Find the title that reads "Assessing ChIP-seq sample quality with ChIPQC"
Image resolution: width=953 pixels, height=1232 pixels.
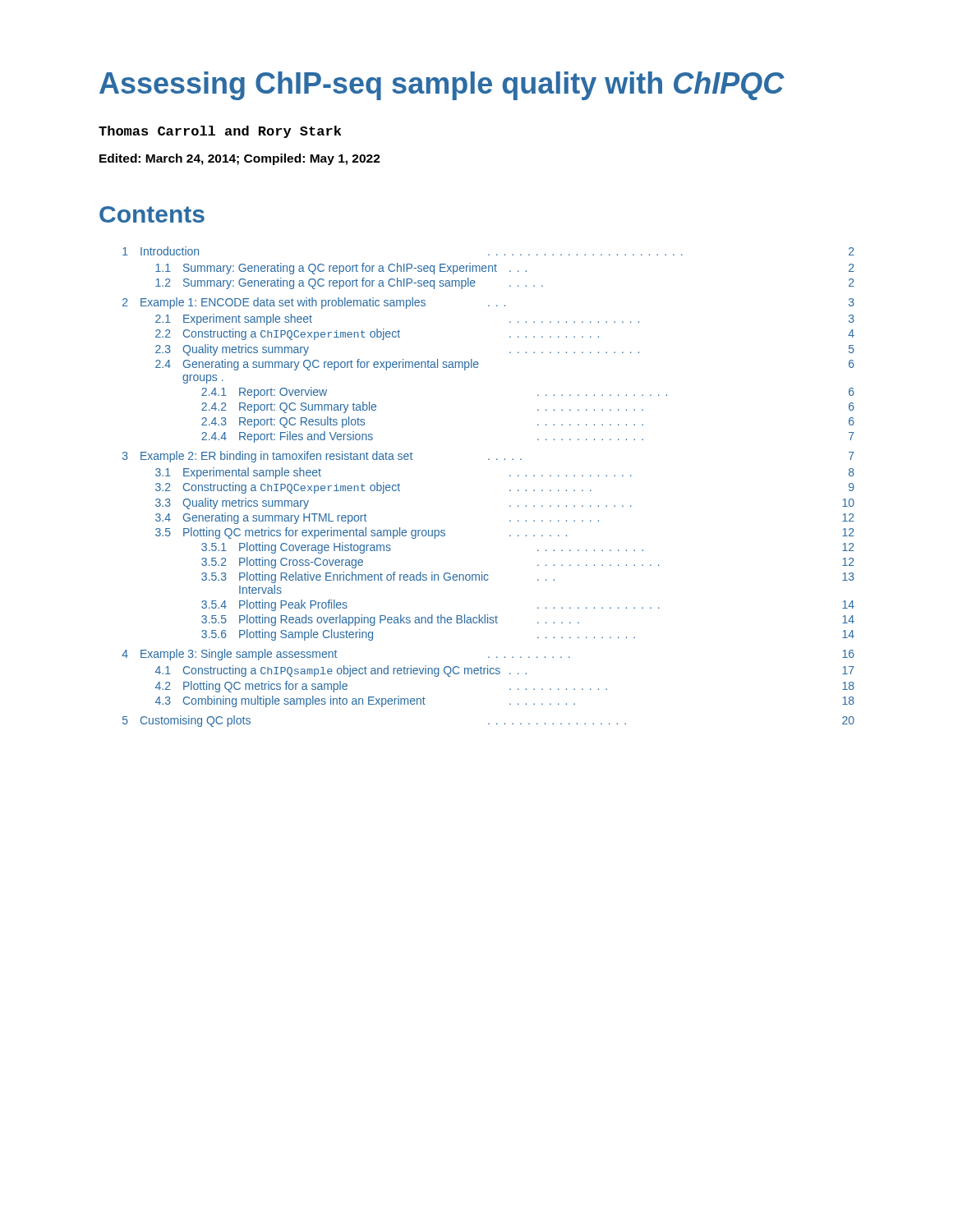pyautogui.click(x=441, y=83)
